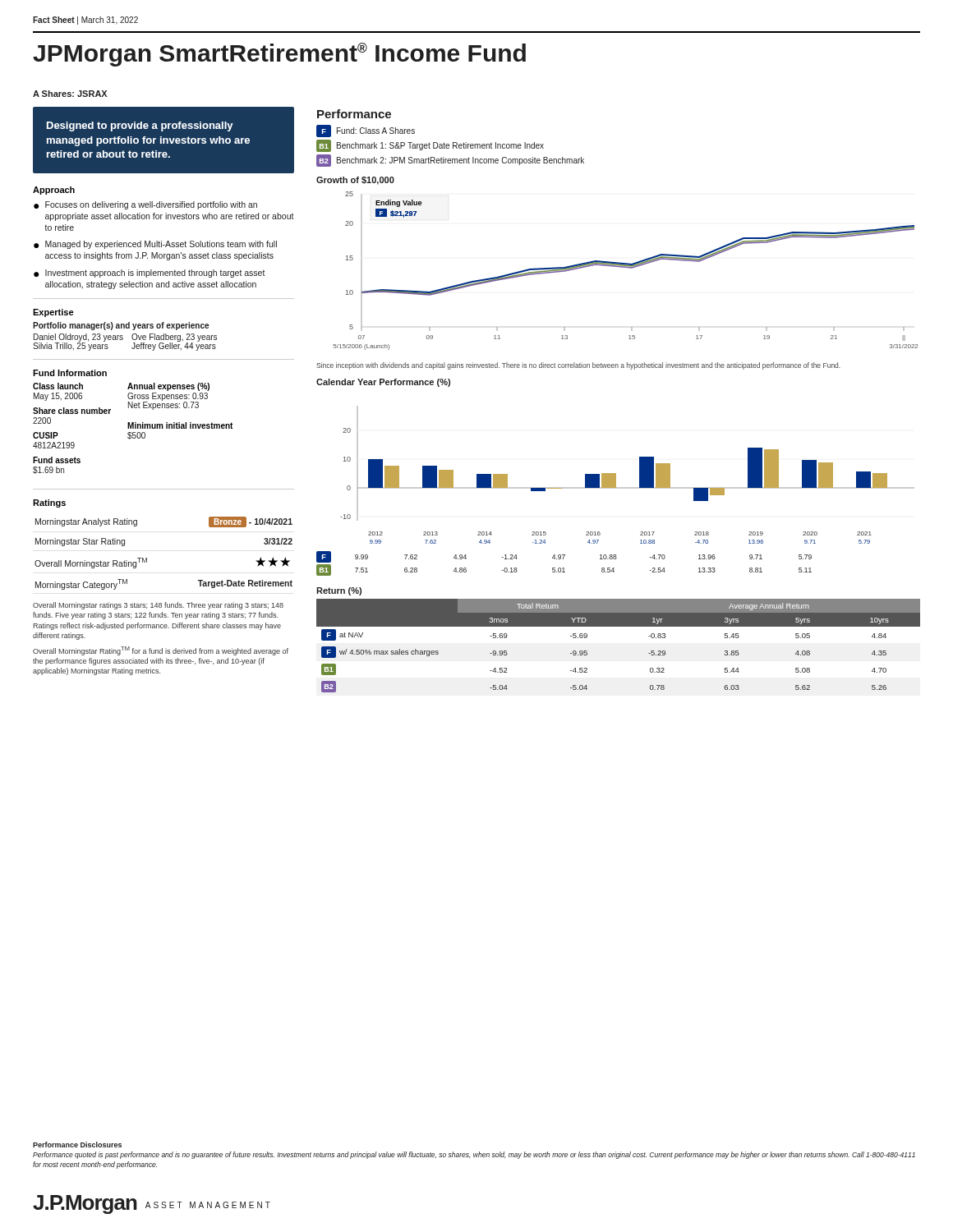
Task: Locate the text block that reads "Portfolio manager(s) and years of experience Daniel"
Action: (163, 336)
